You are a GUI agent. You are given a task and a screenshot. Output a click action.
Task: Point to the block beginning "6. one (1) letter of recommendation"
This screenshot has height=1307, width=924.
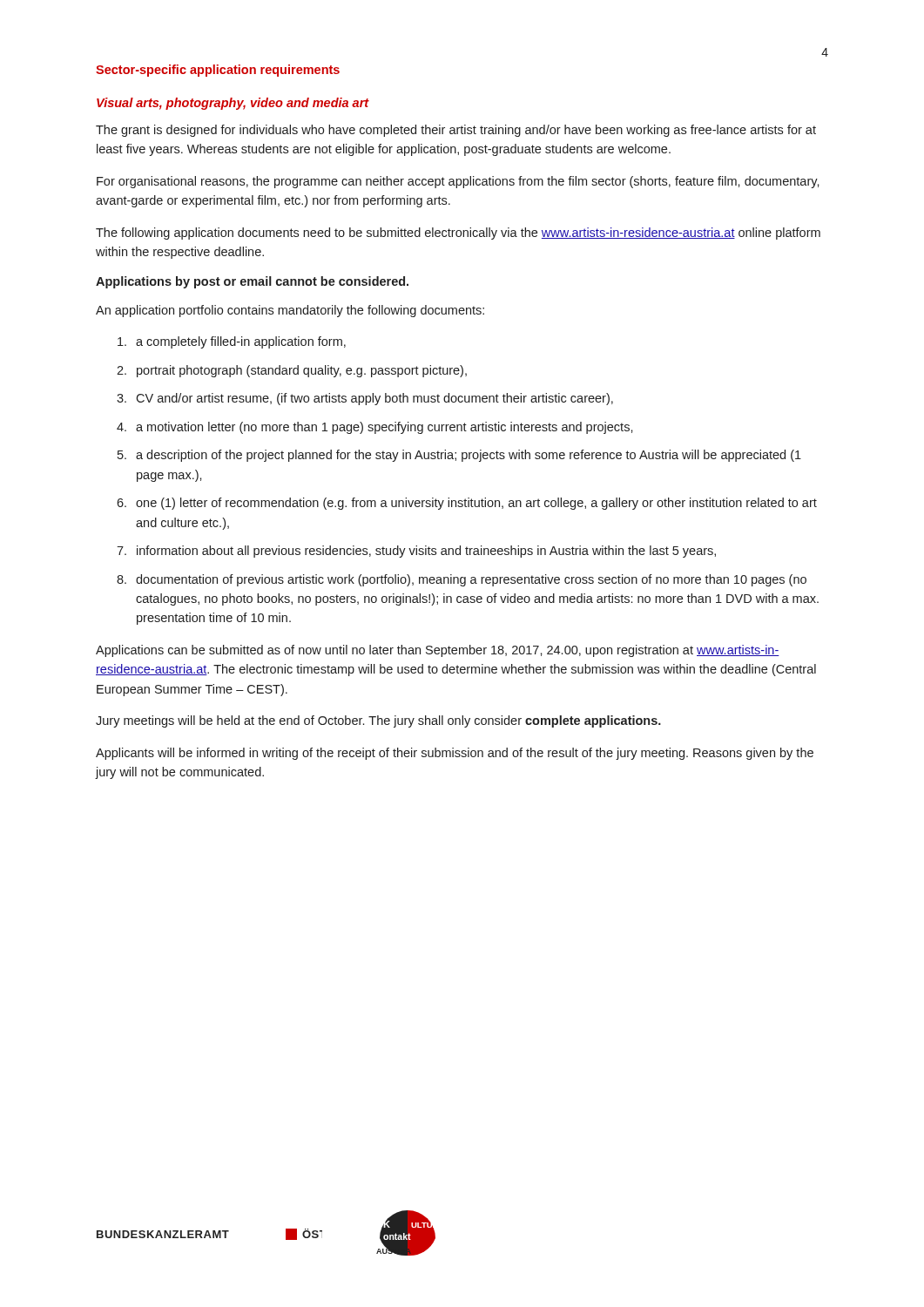(462, 513)
